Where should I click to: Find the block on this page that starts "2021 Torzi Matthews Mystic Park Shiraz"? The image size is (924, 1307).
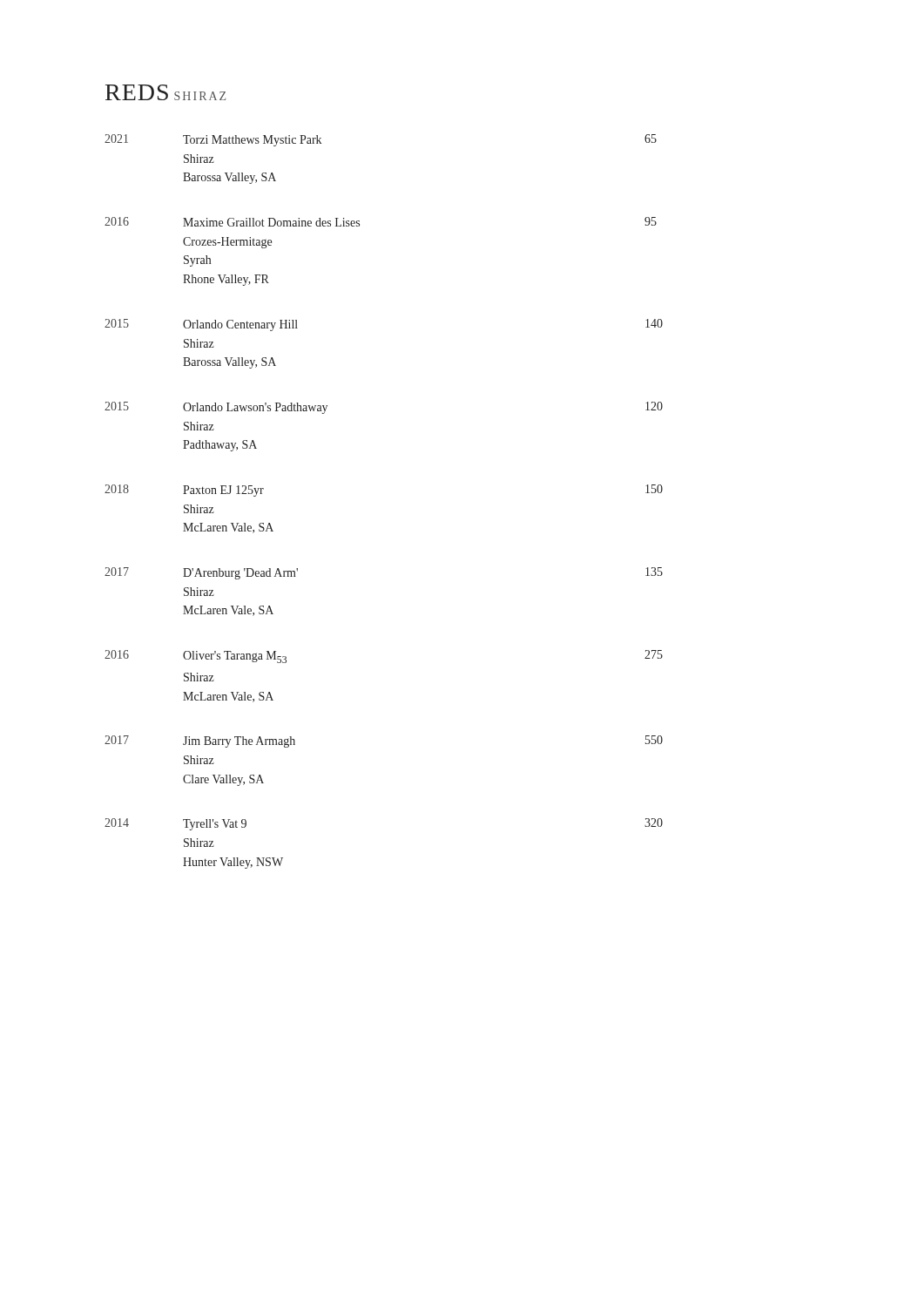(116, 140)
